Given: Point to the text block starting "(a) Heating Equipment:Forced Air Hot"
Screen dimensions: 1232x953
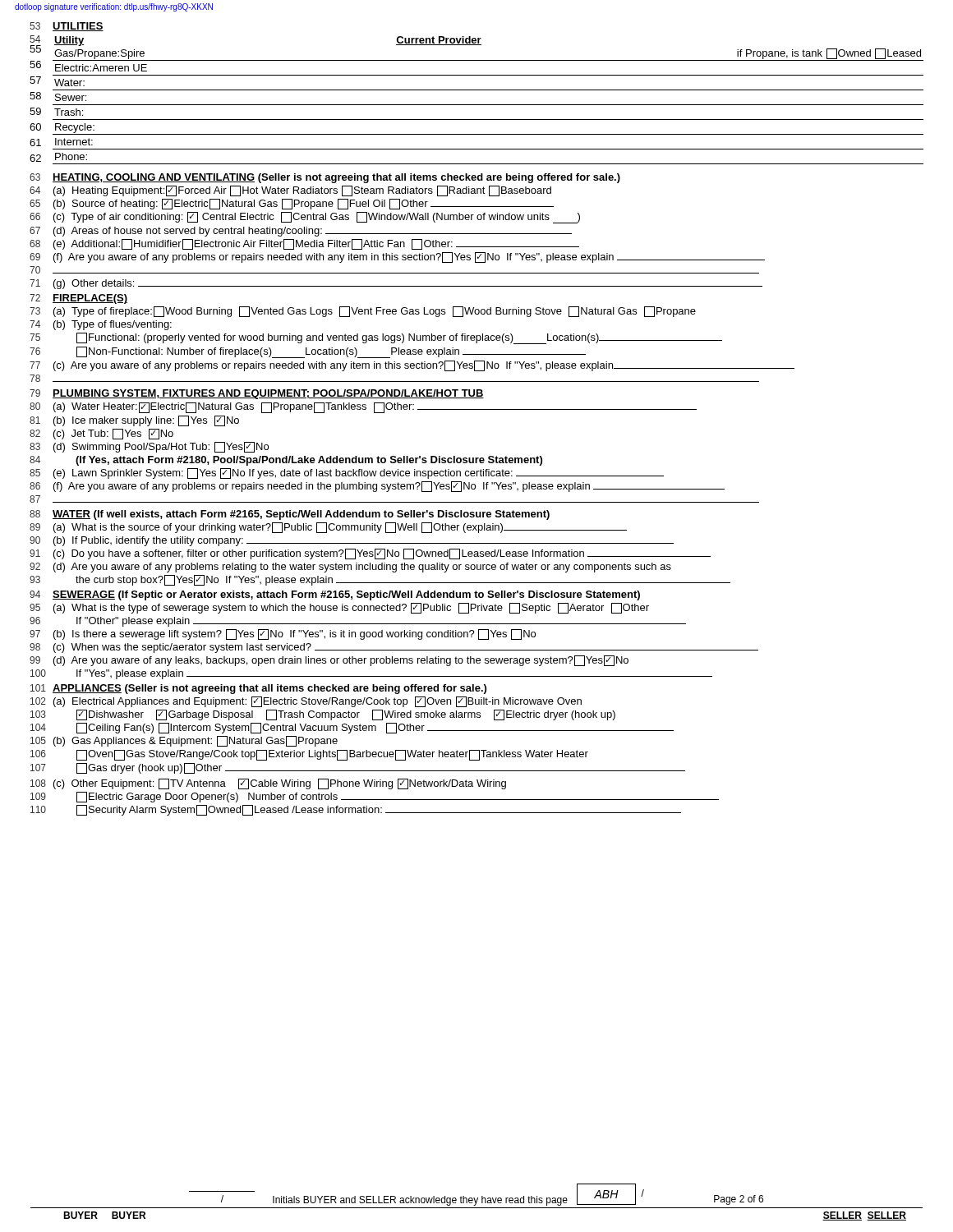Looking at the screenshot, I should (x=302, y=190).
